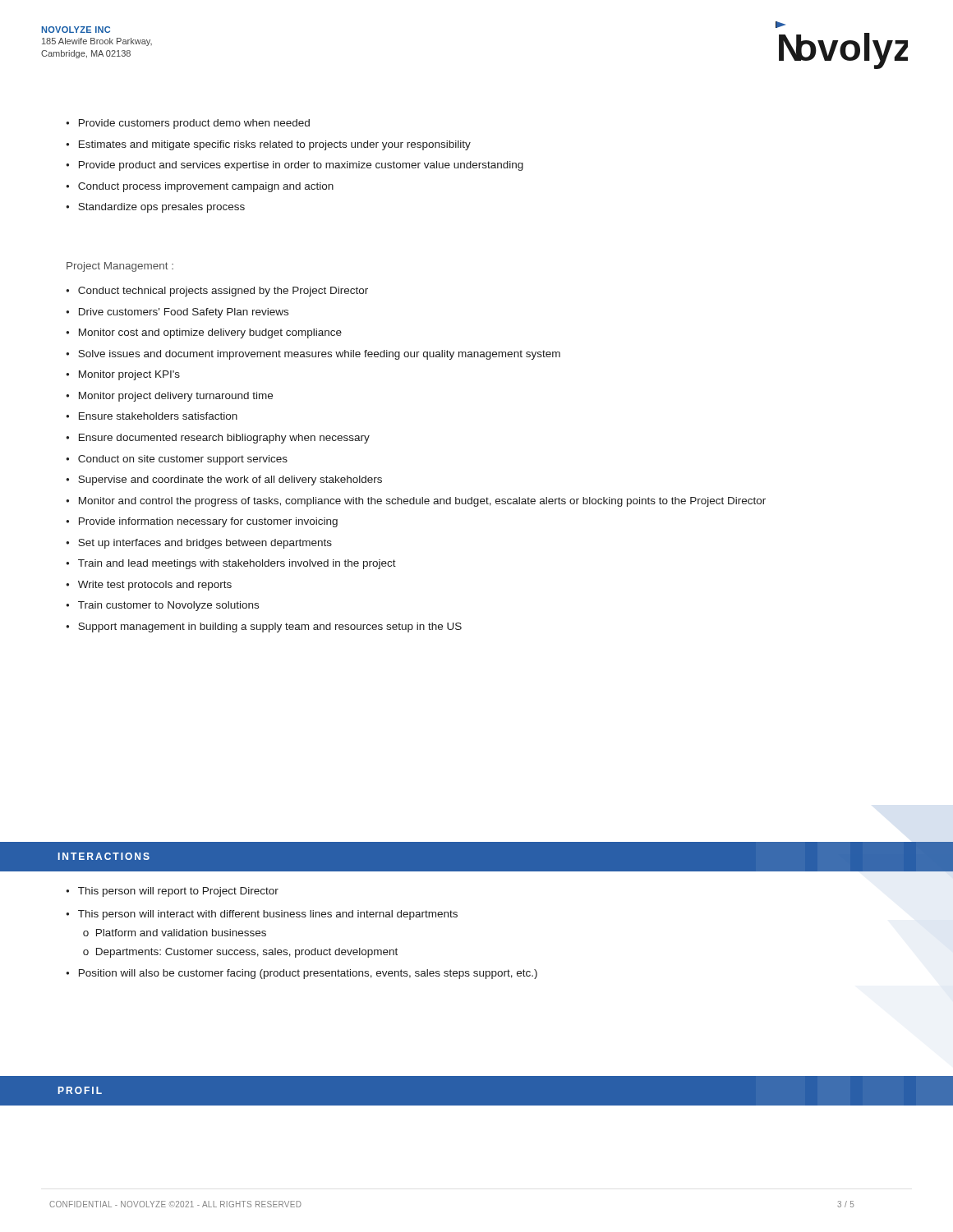Image resolution: width=953 pixels, height=1232 pixels.
Task: Find the list item that says "● Write test protocols and reports"
Action: (149, 585)
